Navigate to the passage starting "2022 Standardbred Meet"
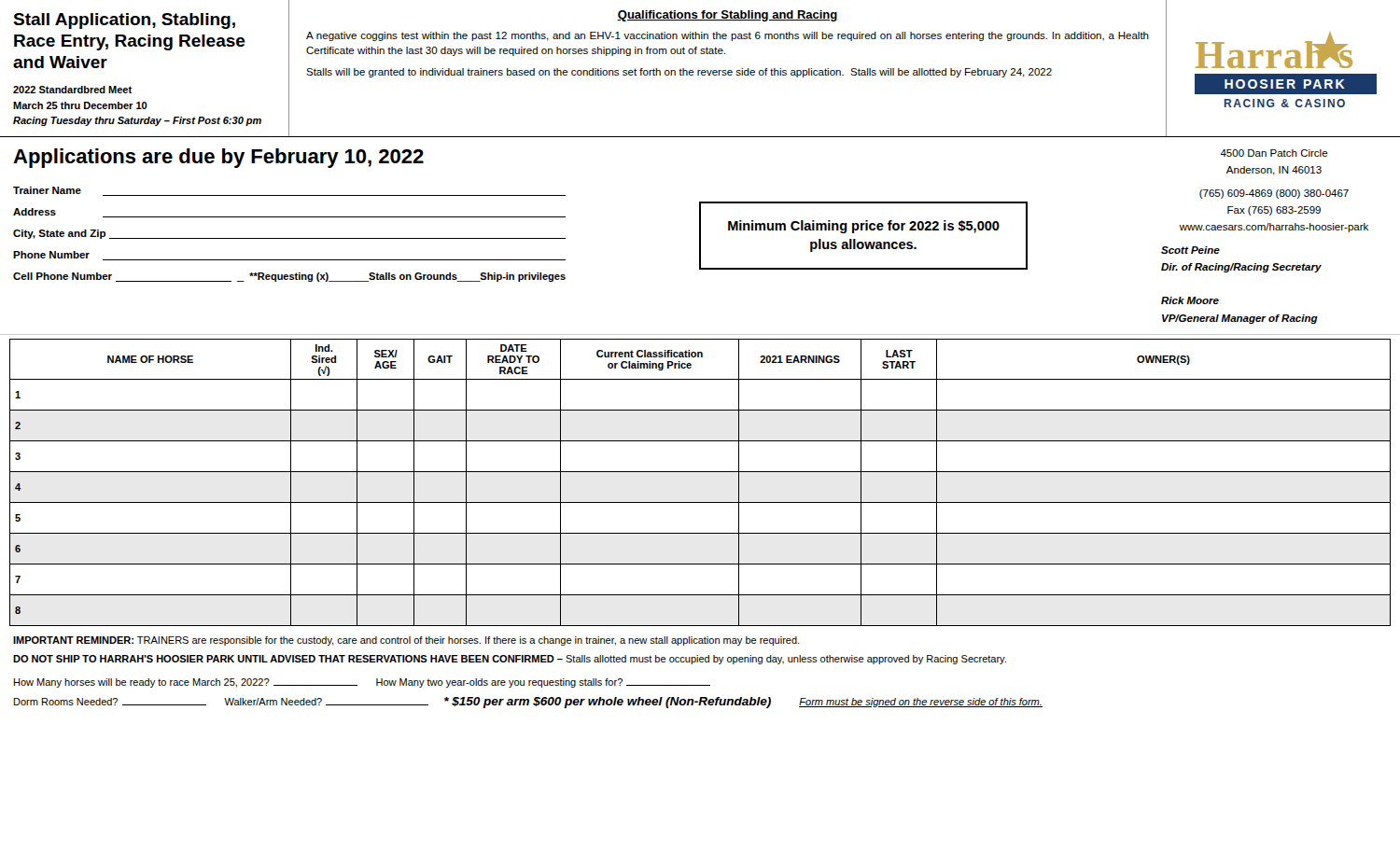This screenshot has width=1400, height=850. coord(137,105)
